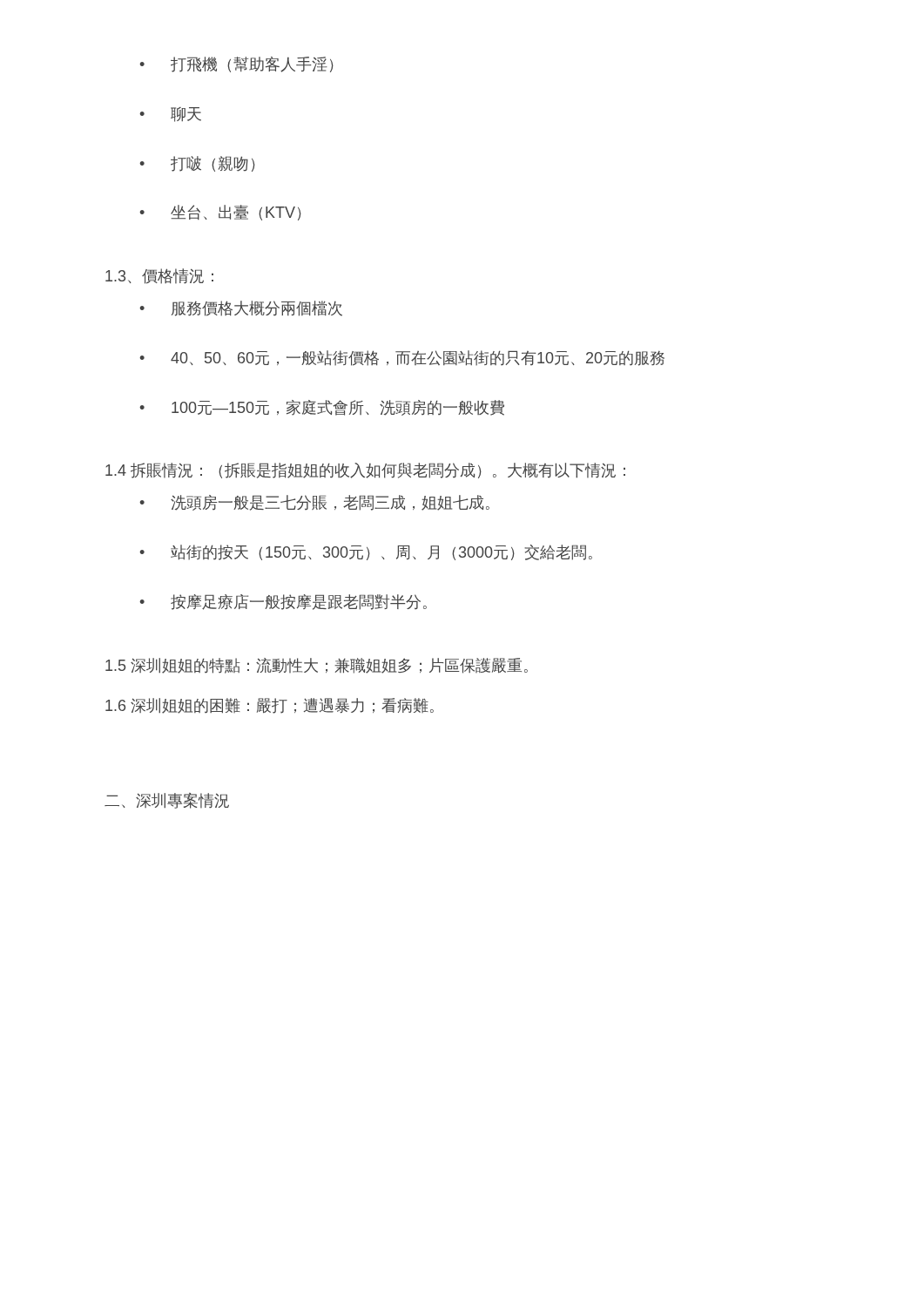924x1307 pixels.
Task: Find the text starting "• 洗頭房一般是三七分賬，老闆三成，姐姐七成。"
Action: (320, 503)
